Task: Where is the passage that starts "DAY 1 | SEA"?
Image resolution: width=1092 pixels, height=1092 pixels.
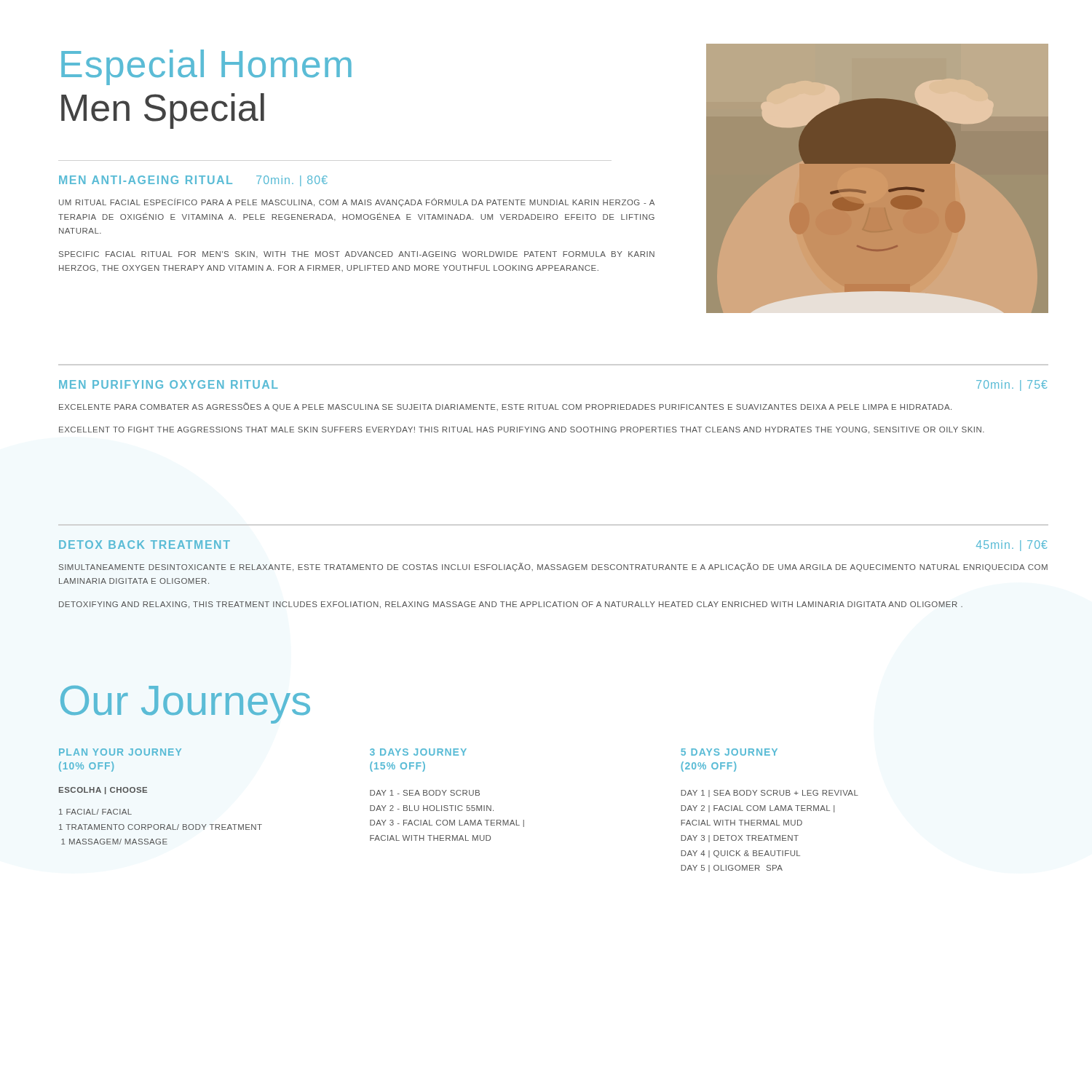Action: click(770, 830)
